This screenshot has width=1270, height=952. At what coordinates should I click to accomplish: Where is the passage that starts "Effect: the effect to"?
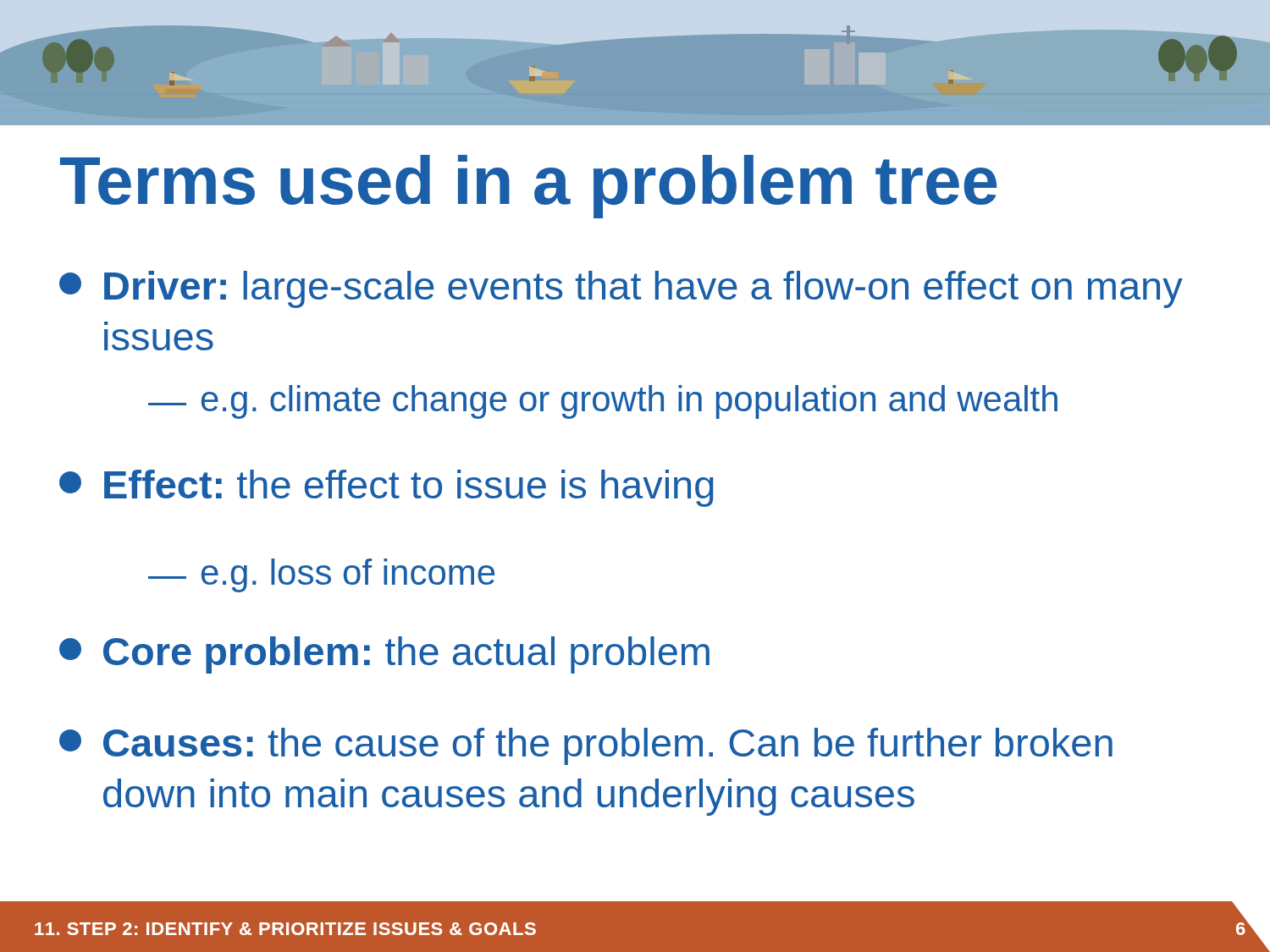click(388, 485)
